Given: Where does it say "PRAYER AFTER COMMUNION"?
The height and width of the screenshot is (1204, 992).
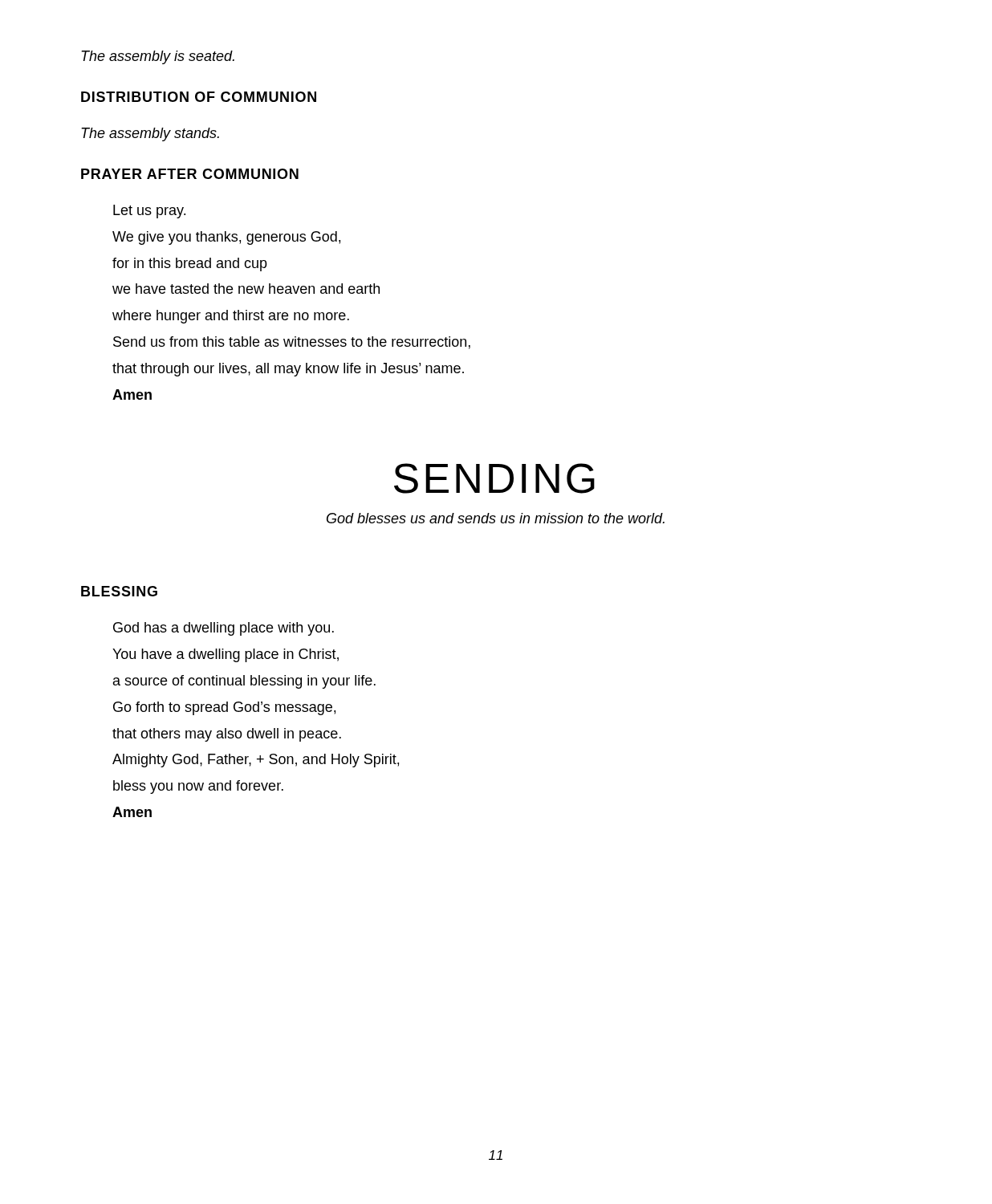Looking at the screenshot, I should point(190,174).
